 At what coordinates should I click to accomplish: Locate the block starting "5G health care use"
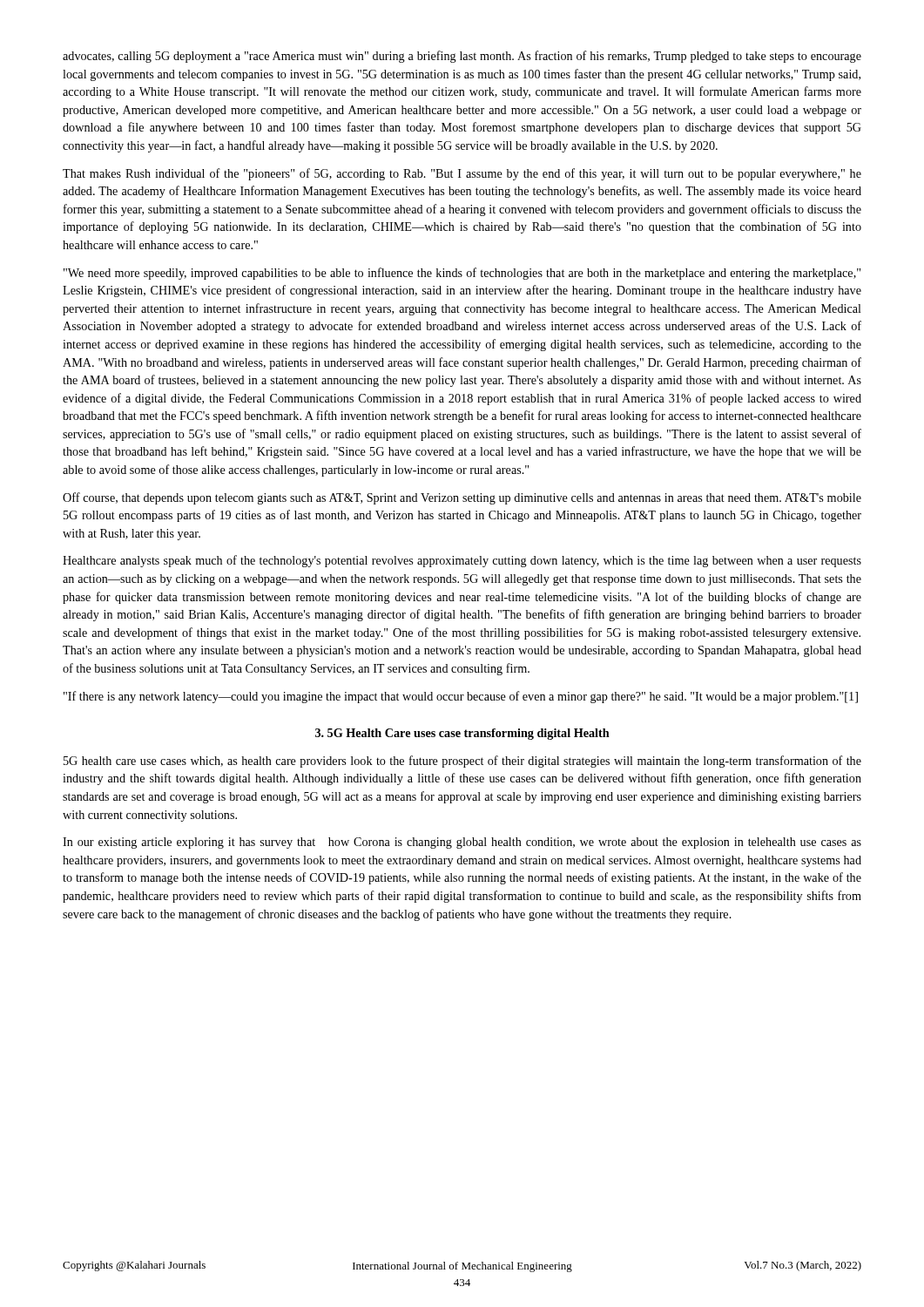click(462, 787)
